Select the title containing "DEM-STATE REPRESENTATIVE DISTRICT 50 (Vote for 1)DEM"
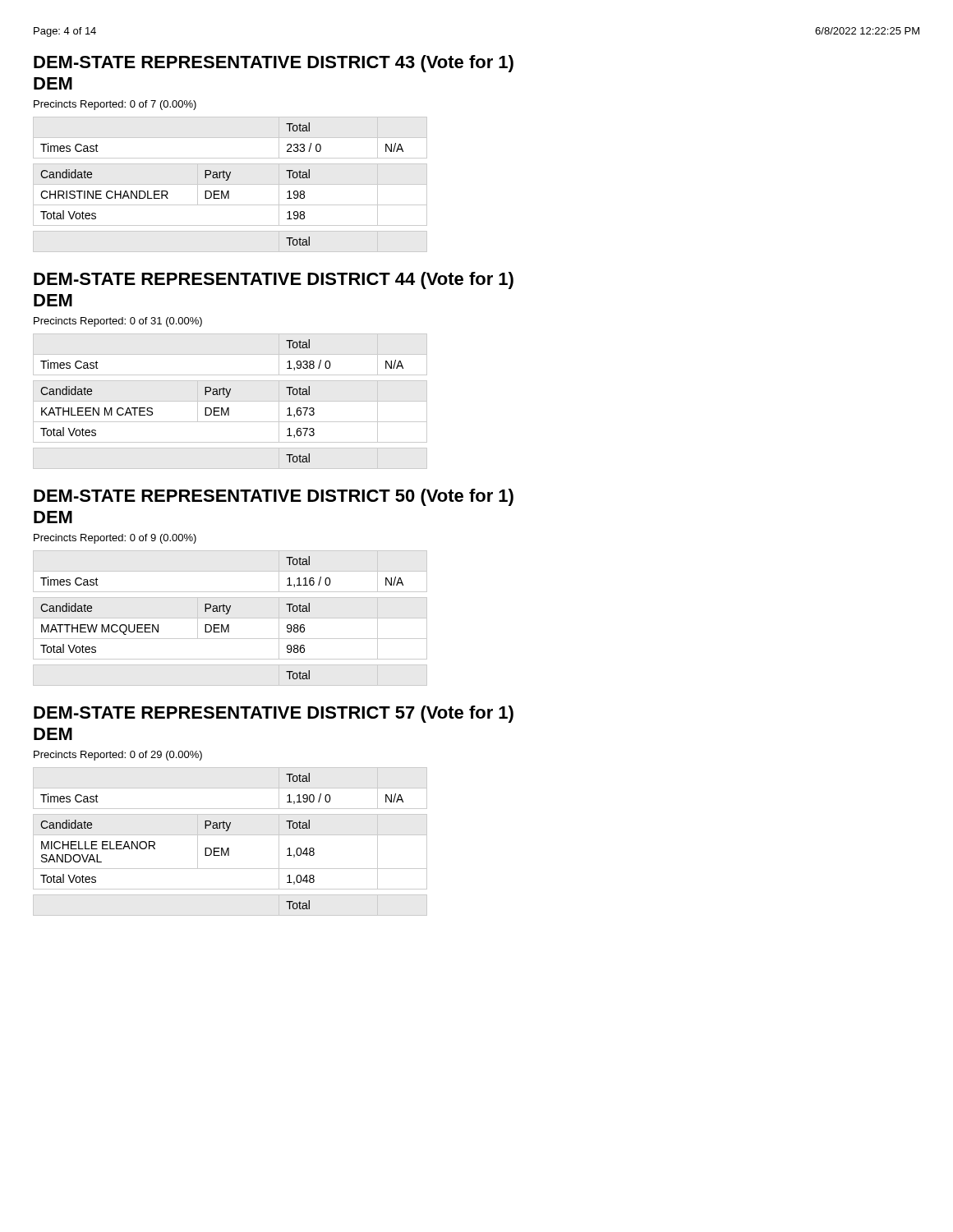 coord(274,506)
